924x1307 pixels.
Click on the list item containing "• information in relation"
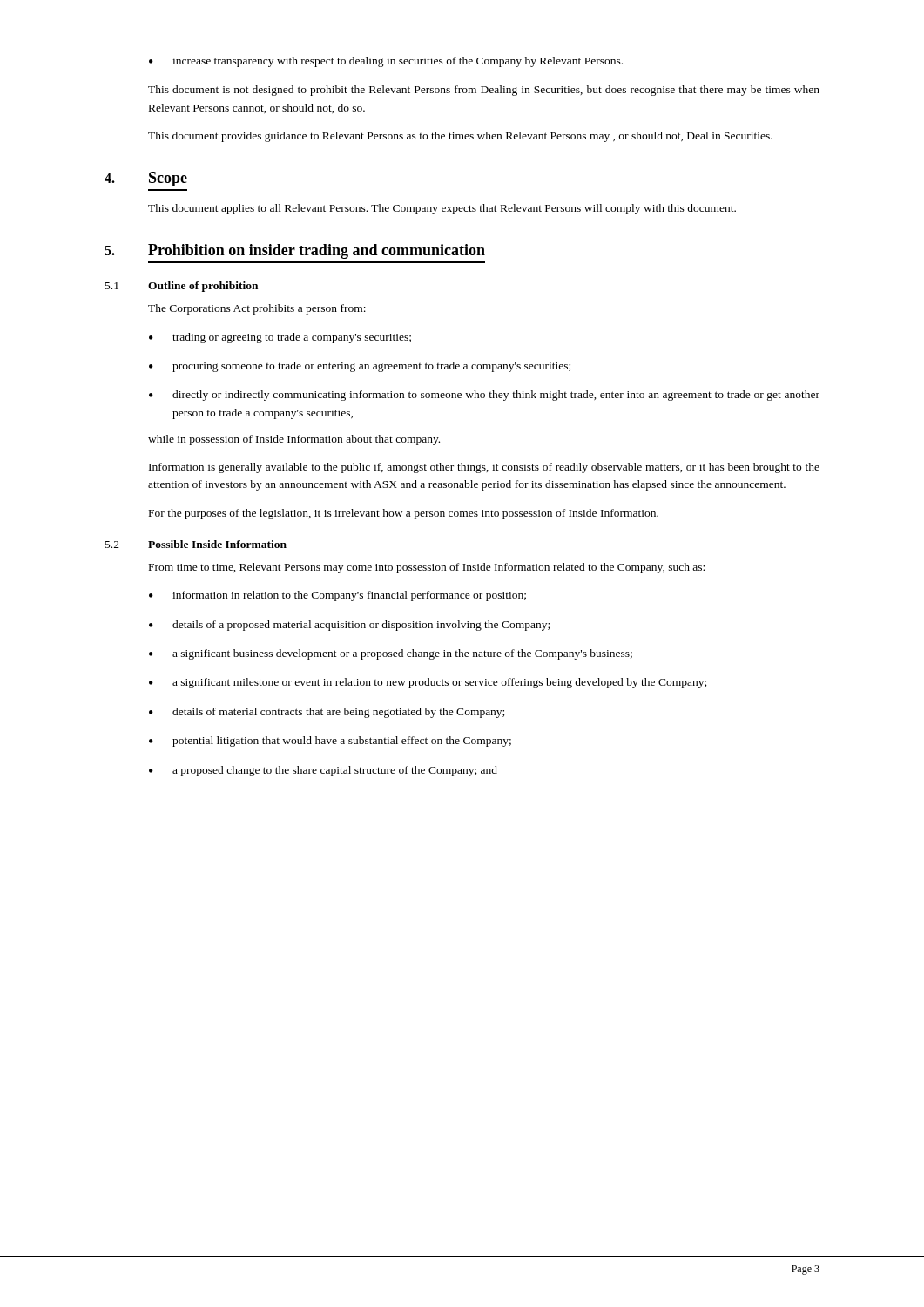click(484, 597)
